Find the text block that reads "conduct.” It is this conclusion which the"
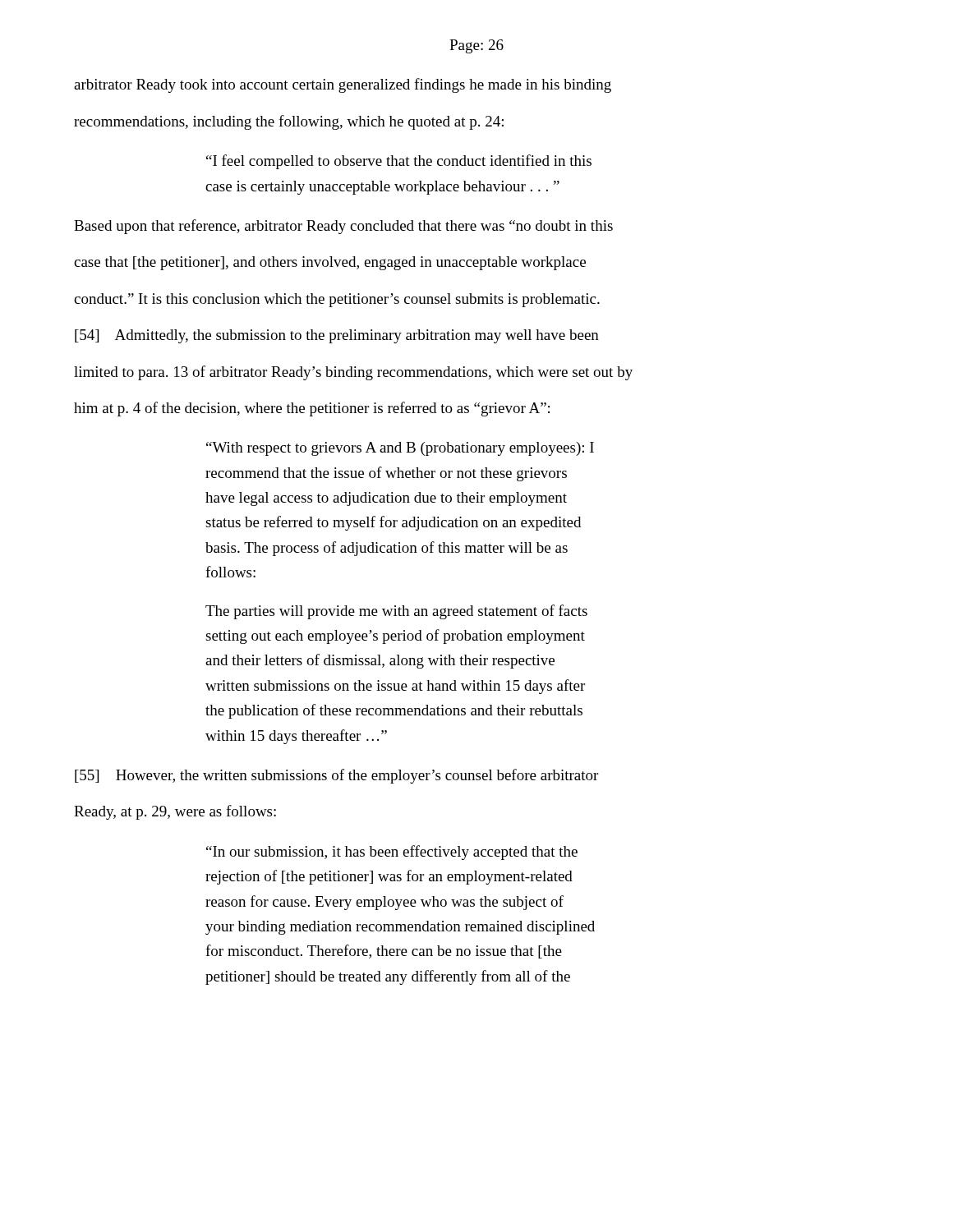953x1232 pixels. point(337,298)
